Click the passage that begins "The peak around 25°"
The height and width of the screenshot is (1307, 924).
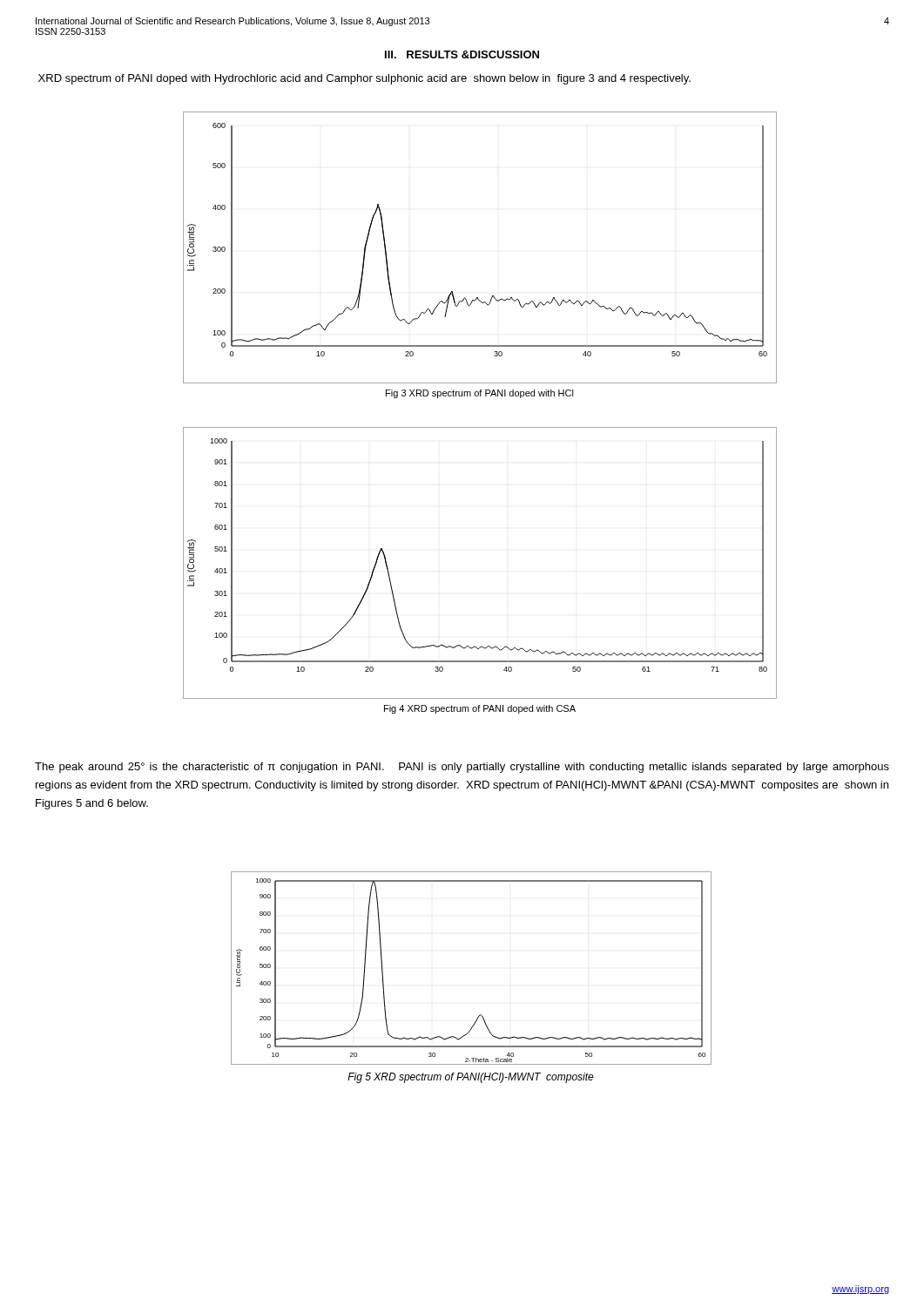coord(462,784)
